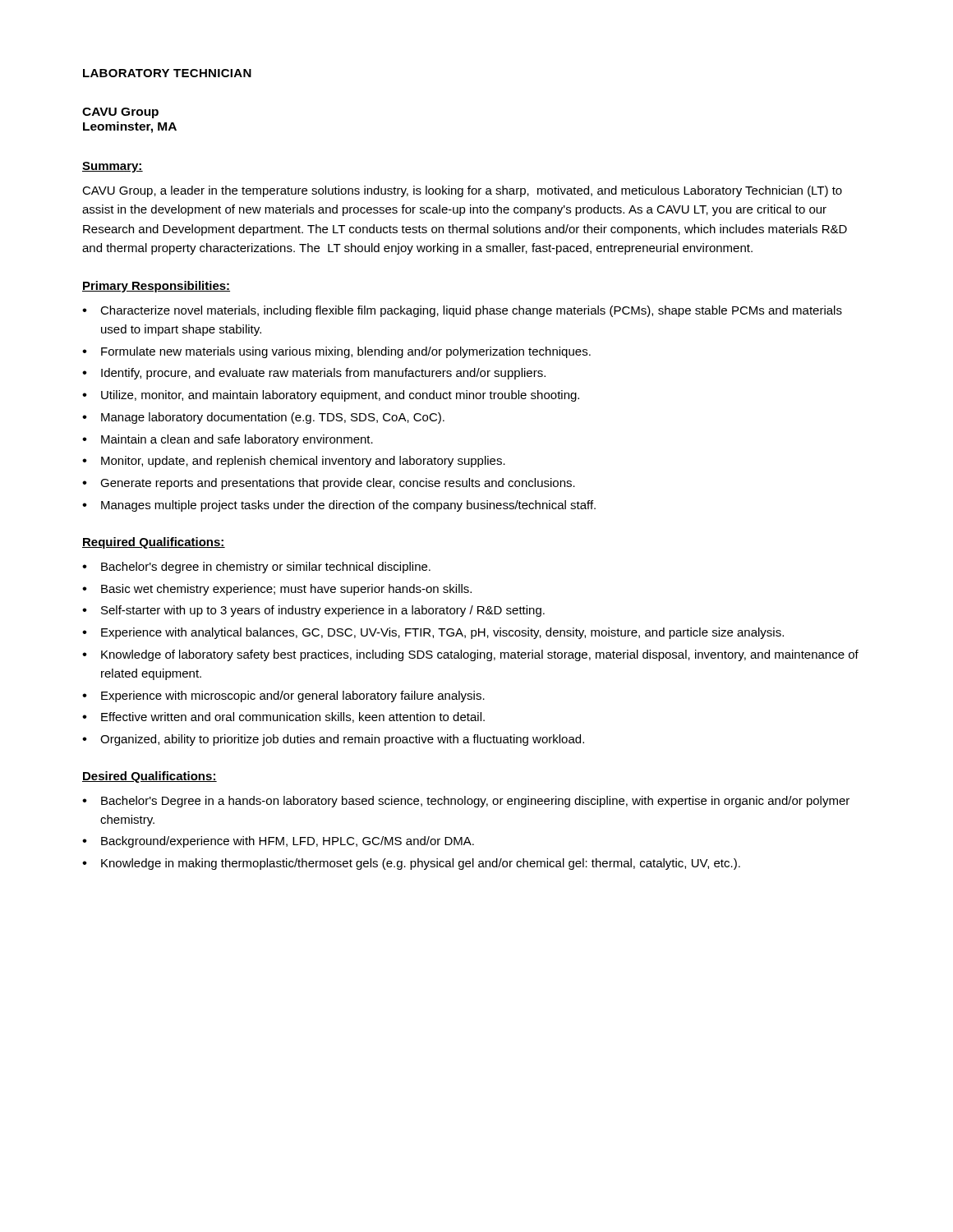Select the passage starting "Primary Responsibilities:"
The height and width of the screenshot is (1232, 953).
(156, 285)
